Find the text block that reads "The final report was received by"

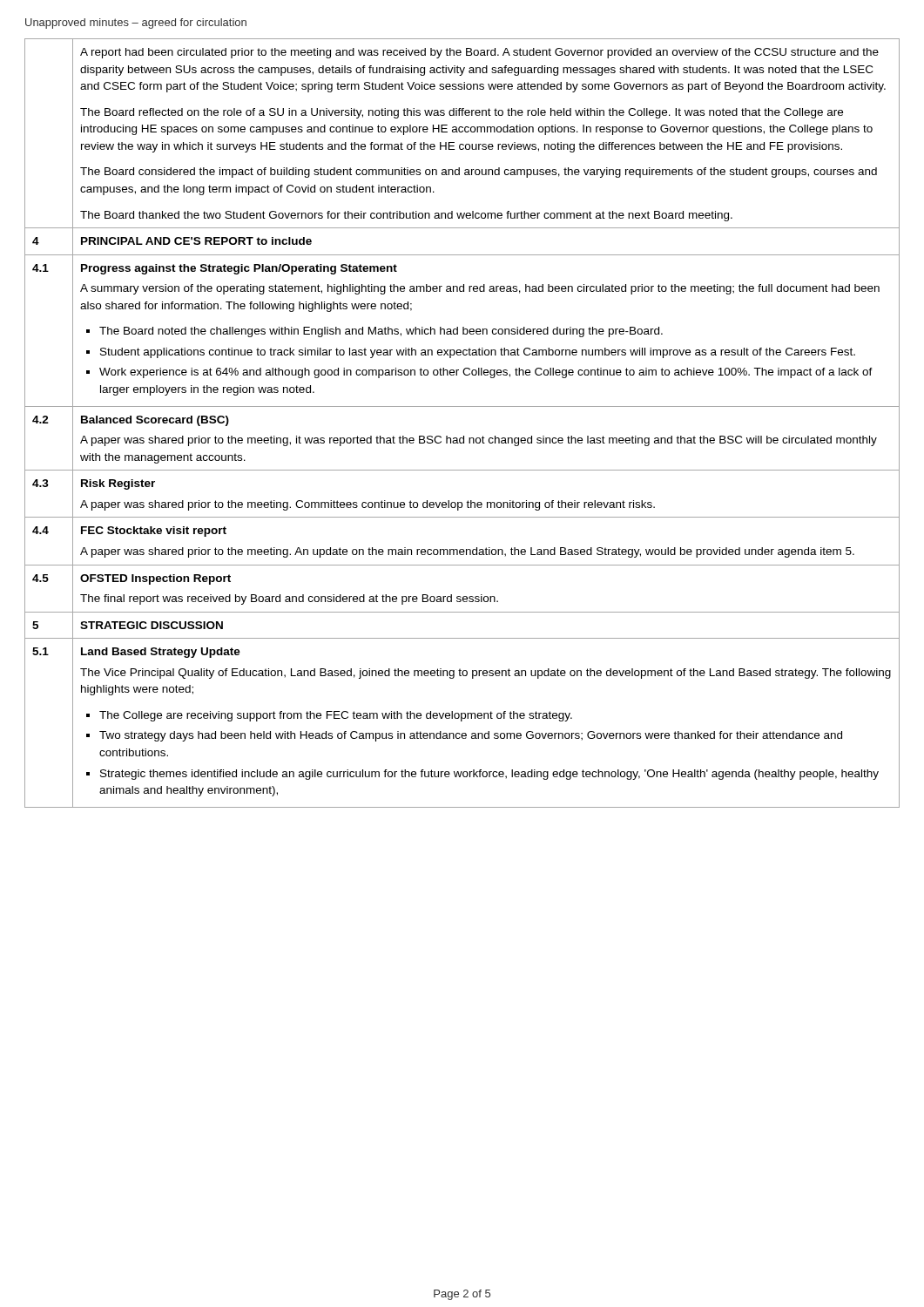click(x=290, y=598)
